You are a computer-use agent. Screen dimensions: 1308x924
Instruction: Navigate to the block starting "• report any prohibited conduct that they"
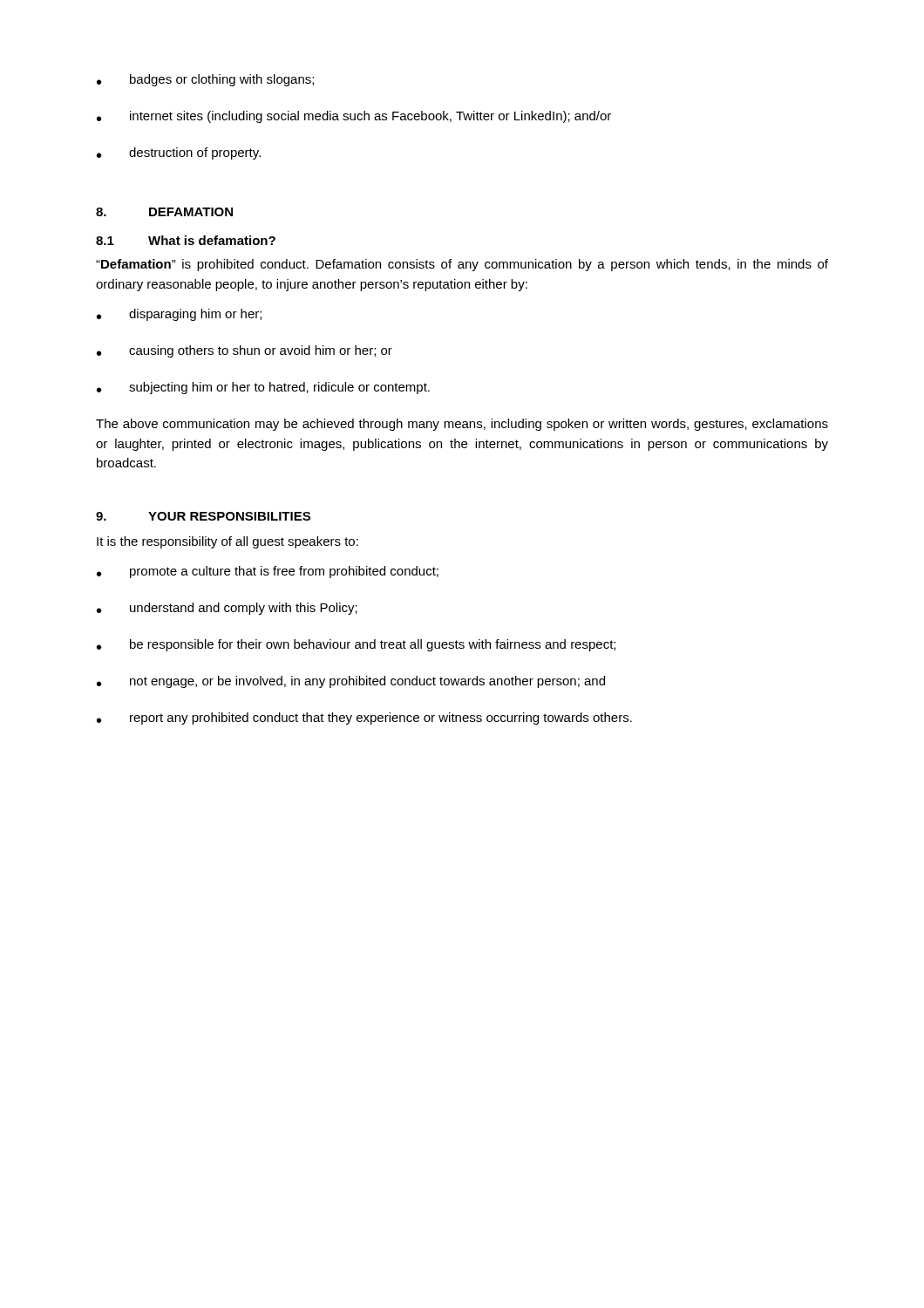pyautogui.click(x=462, y=720)
